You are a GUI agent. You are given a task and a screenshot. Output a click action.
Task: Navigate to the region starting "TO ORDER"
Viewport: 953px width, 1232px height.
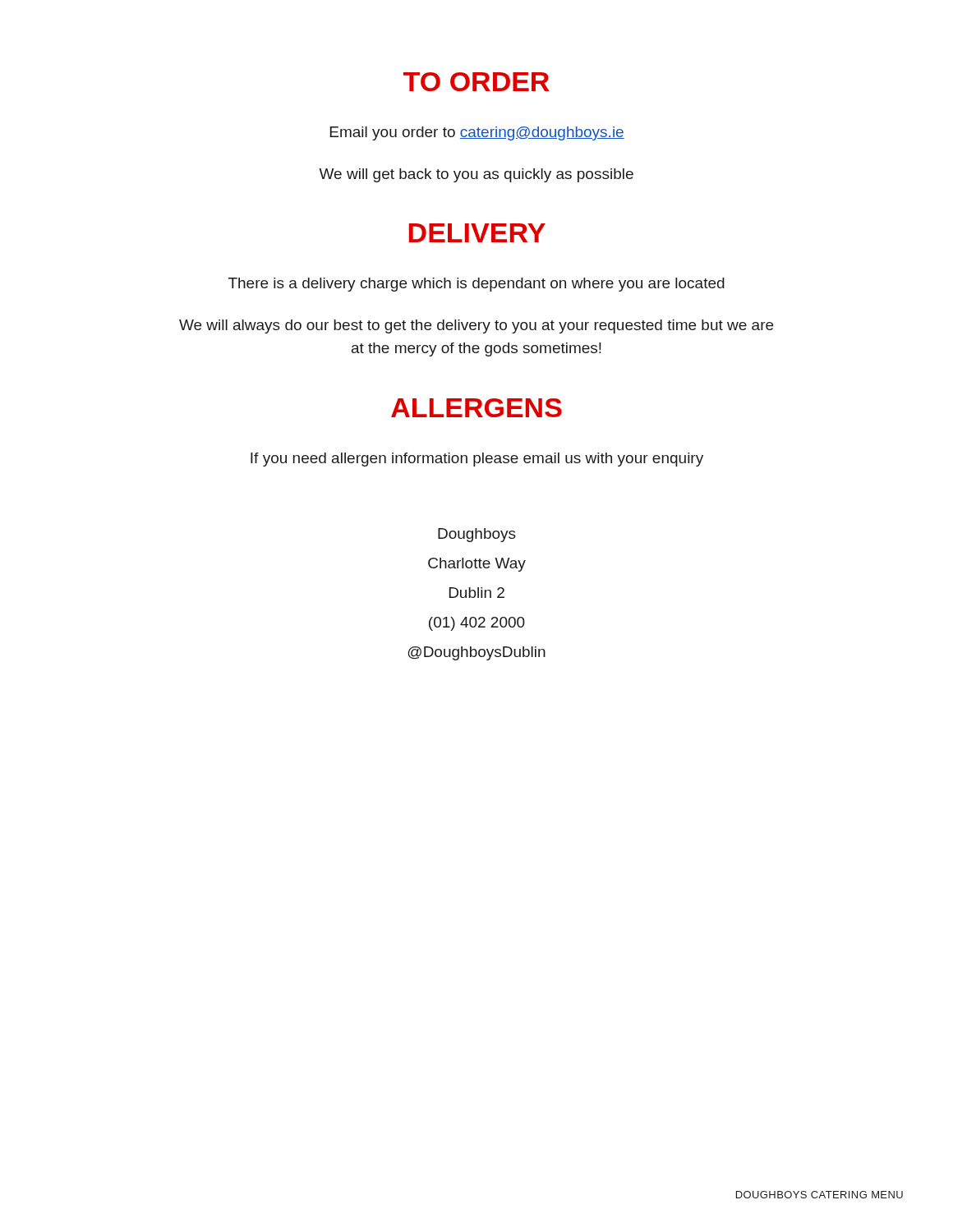[476, 82]
